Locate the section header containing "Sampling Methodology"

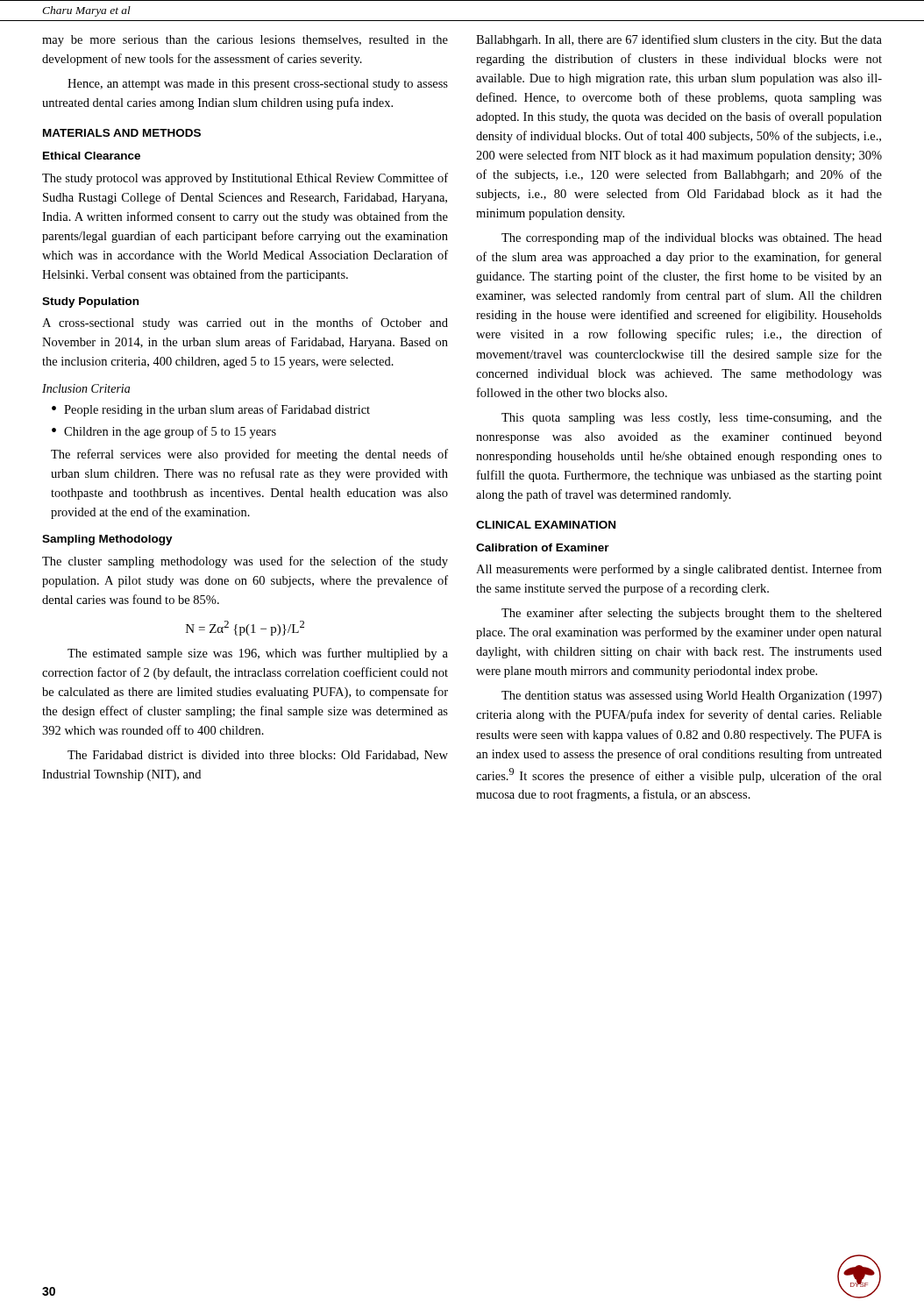click(x=107, y=540)
